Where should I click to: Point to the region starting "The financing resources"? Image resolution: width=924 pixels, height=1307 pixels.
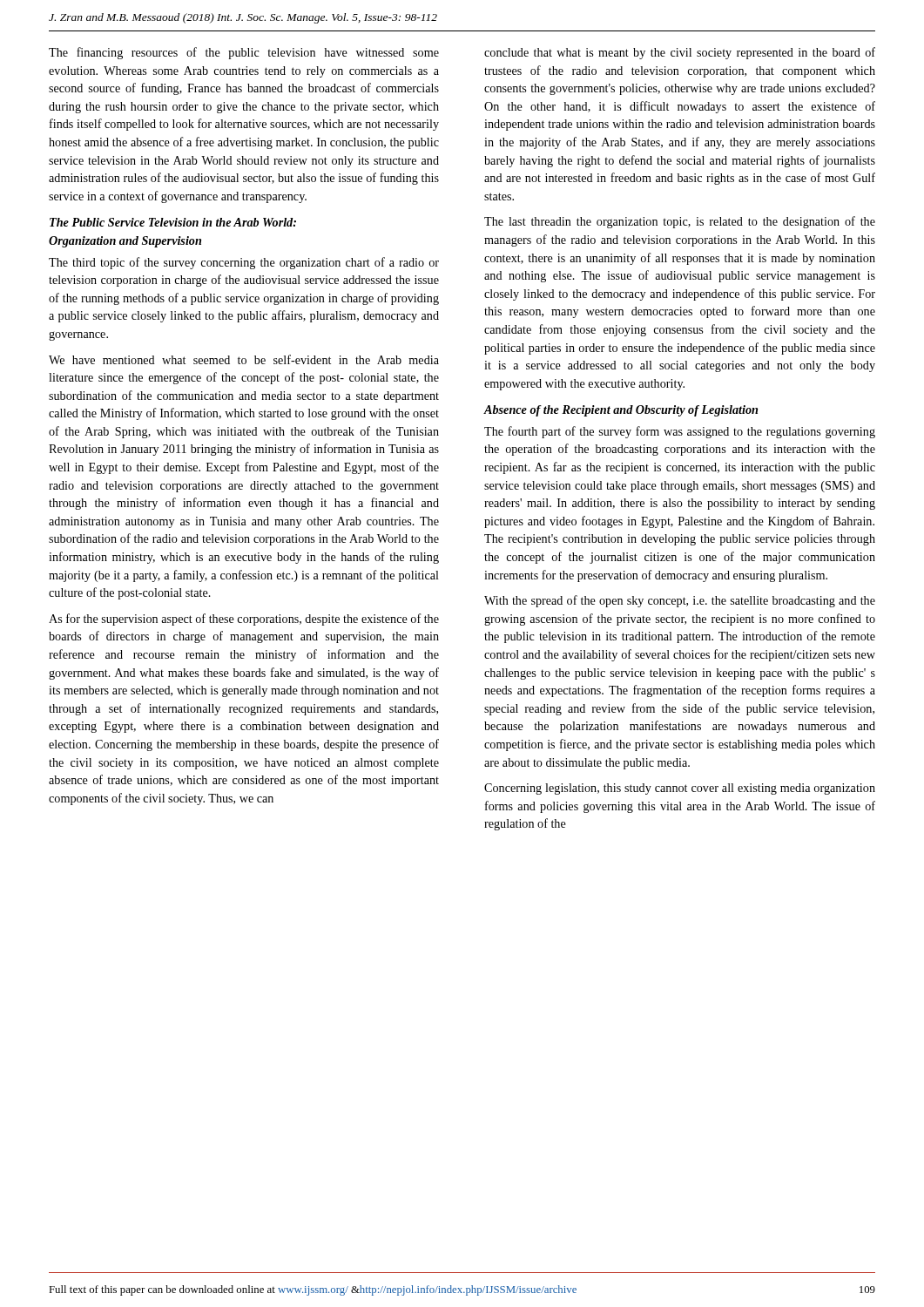tap(244, 124)
